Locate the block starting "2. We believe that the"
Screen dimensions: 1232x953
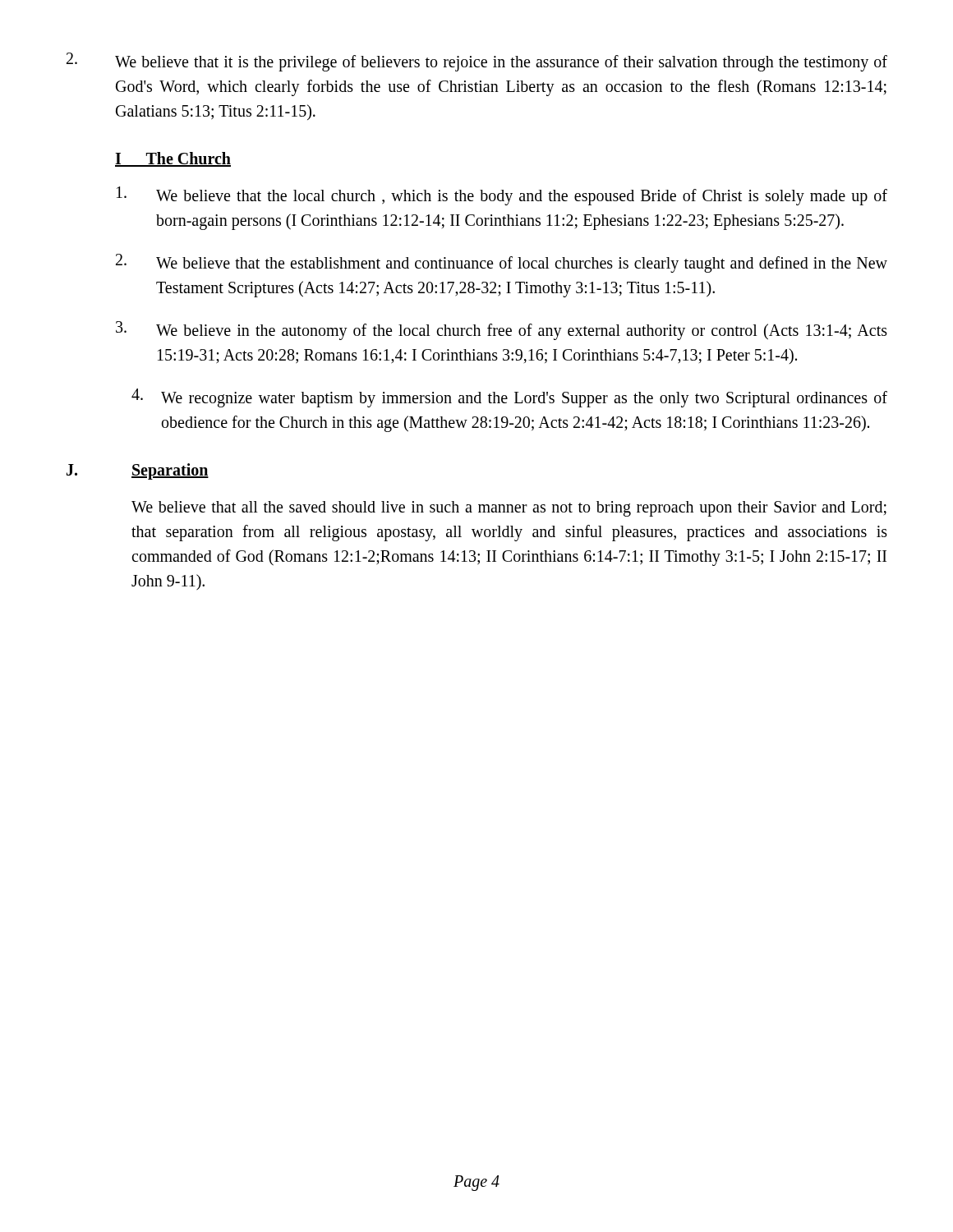pyautogui.click(x=501, y=275)
